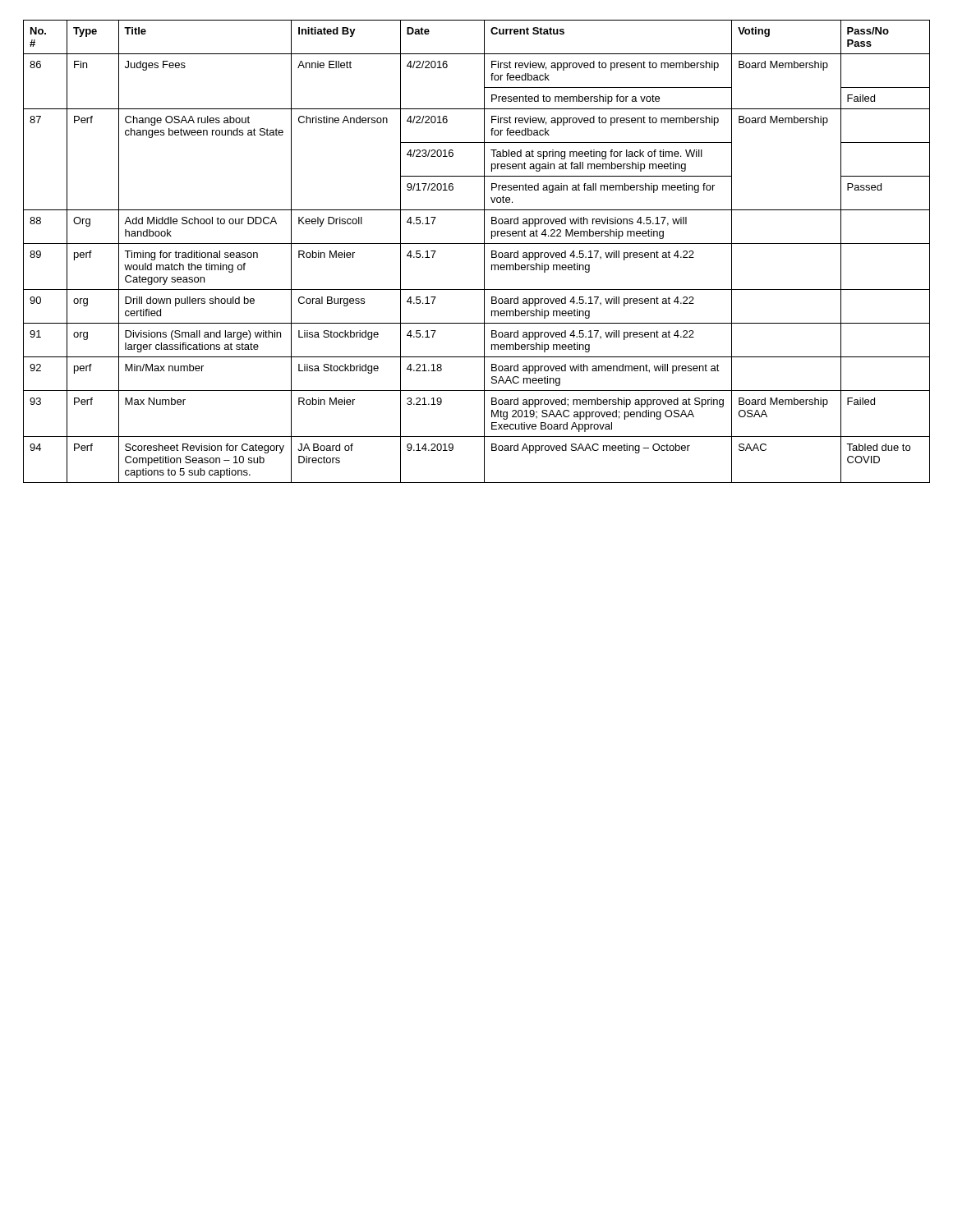Click on the table containing "Scoresheet Revision for"
Screen dimensions: 1232x953
click(x=476, y=251)
